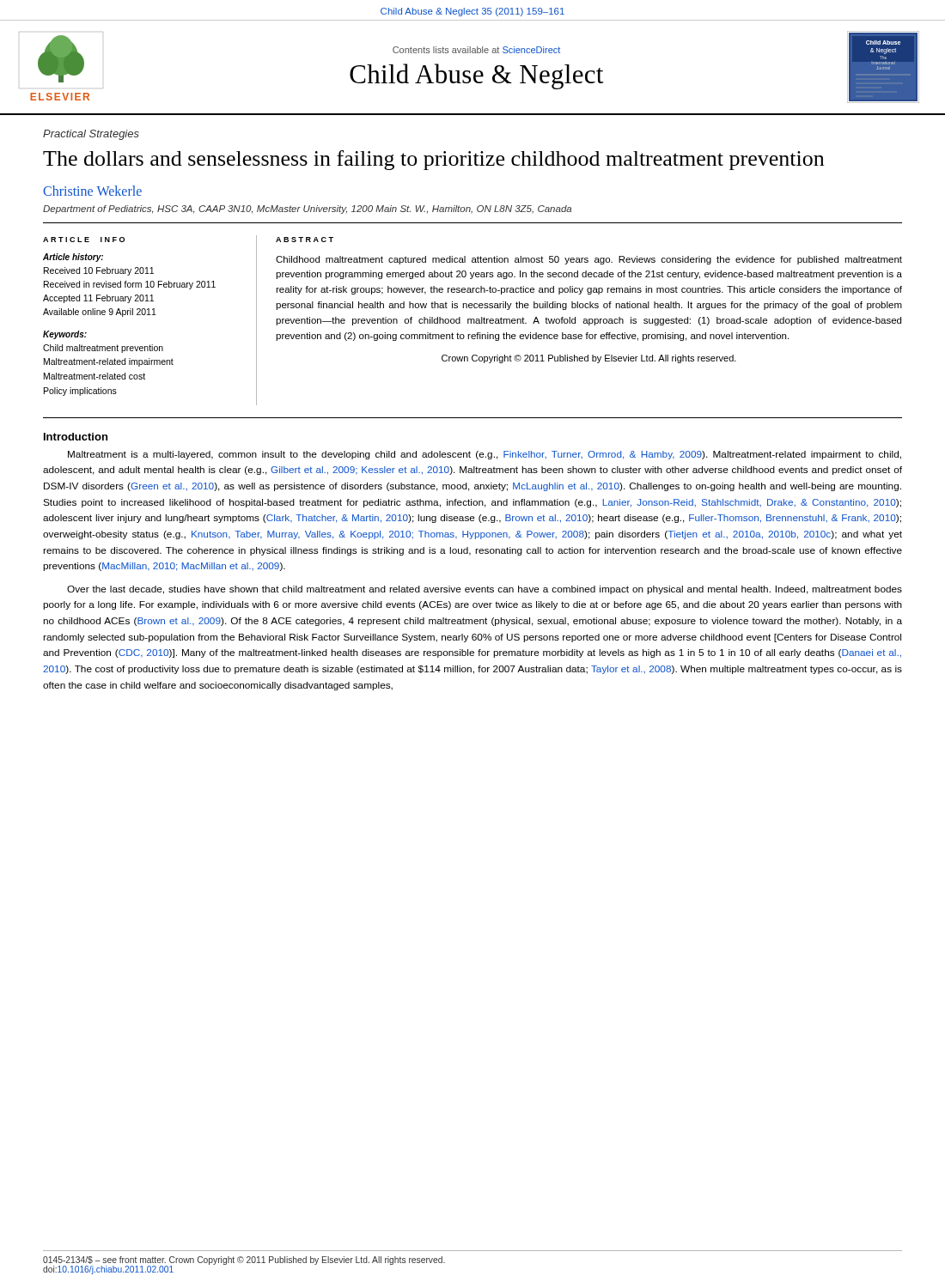This screenshot has width=945, height=1288.
Task: Locate the text block containing "Over the last decade, studies have"
Action: click(473, 637)
